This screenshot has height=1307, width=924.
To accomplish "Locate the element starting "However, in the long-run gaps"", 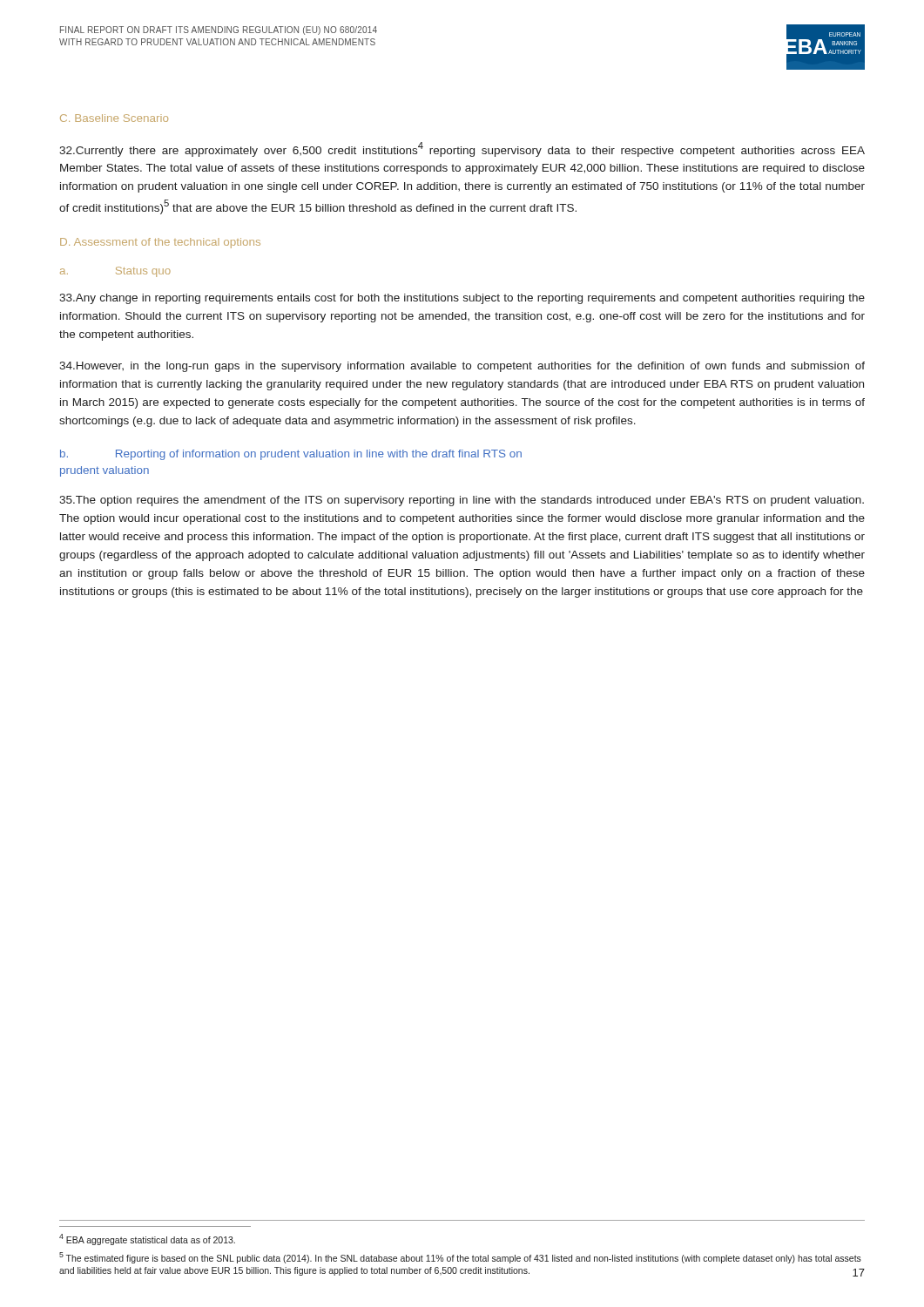I will (462, 393).
